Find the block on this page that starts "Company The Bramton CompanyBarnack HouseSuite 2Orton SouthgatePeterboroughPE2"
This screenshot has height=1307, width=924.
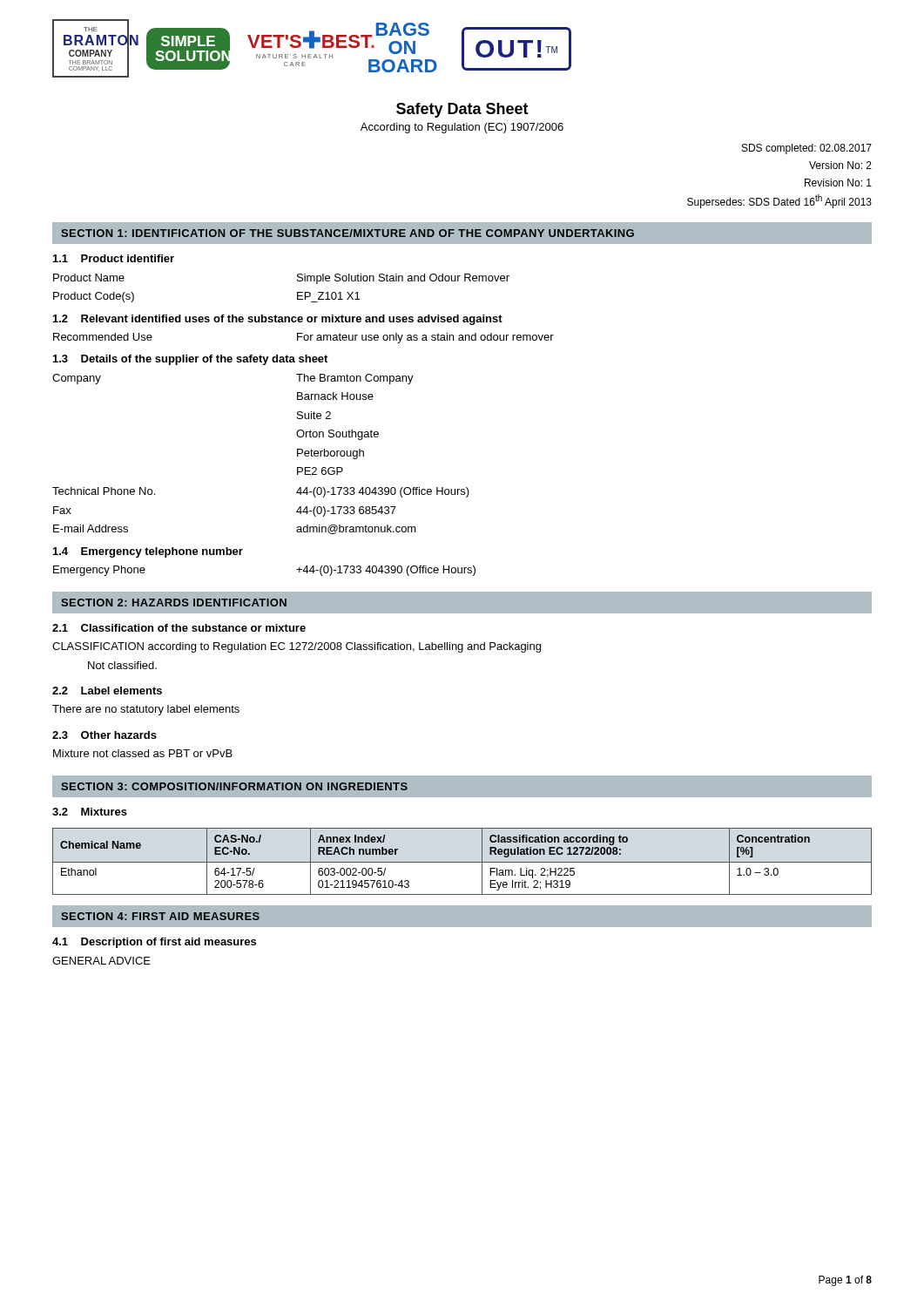pyautogui.click(x=78, y=379)
